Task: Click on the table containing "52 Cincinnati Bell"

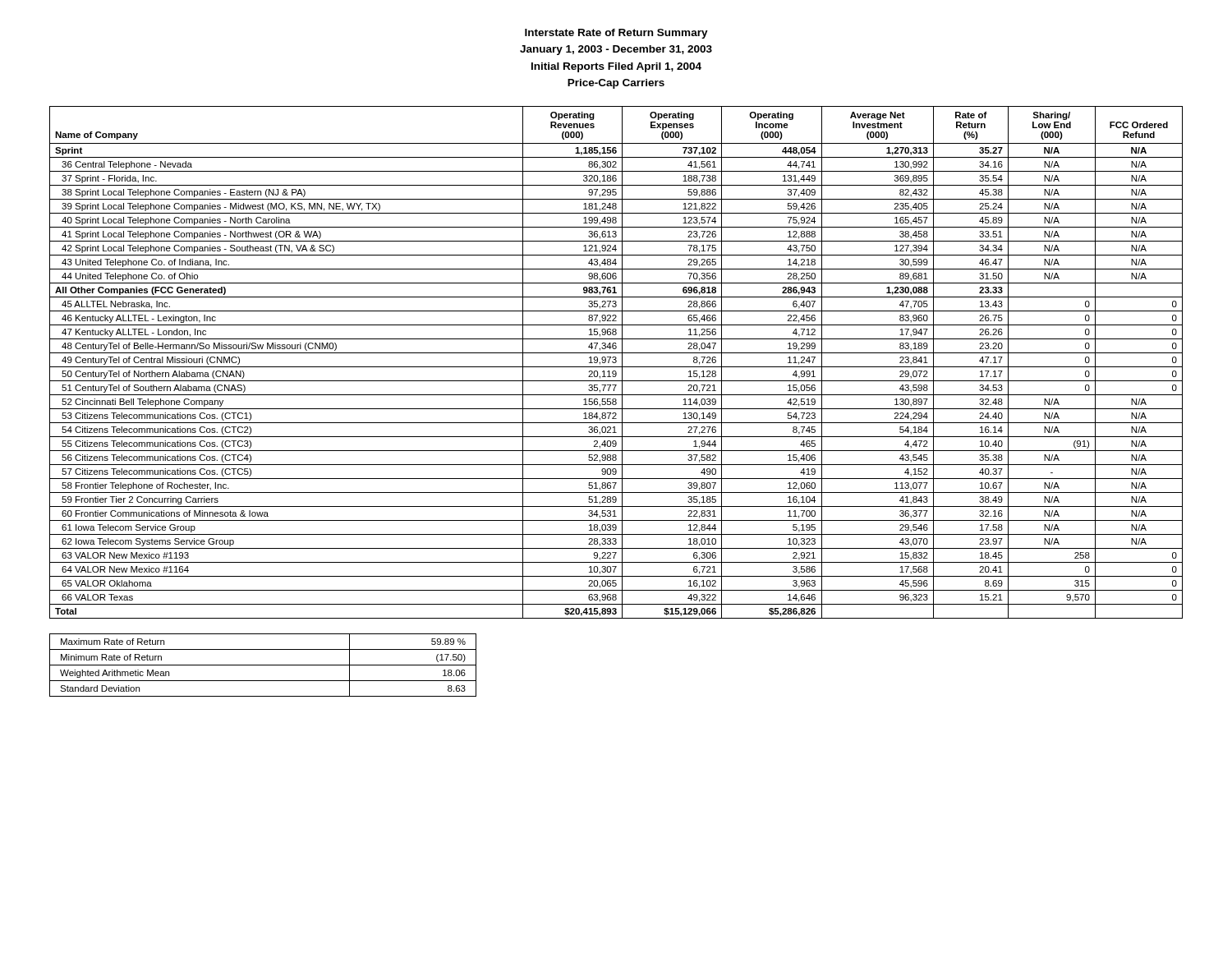Action: pyautogui.click(x=616, y=362)
